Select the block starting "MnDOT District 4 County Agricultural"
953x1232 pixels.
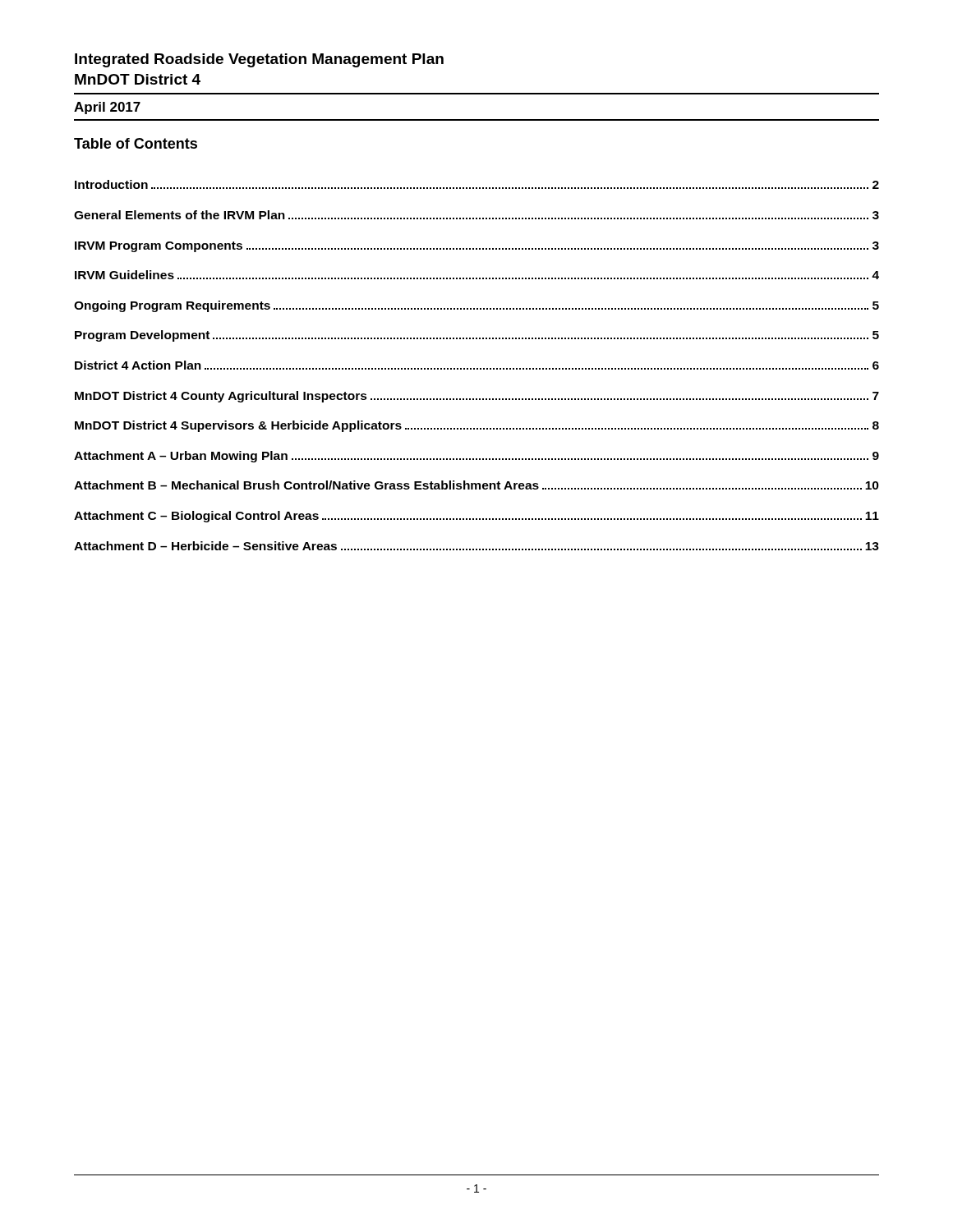pos(476,396)
